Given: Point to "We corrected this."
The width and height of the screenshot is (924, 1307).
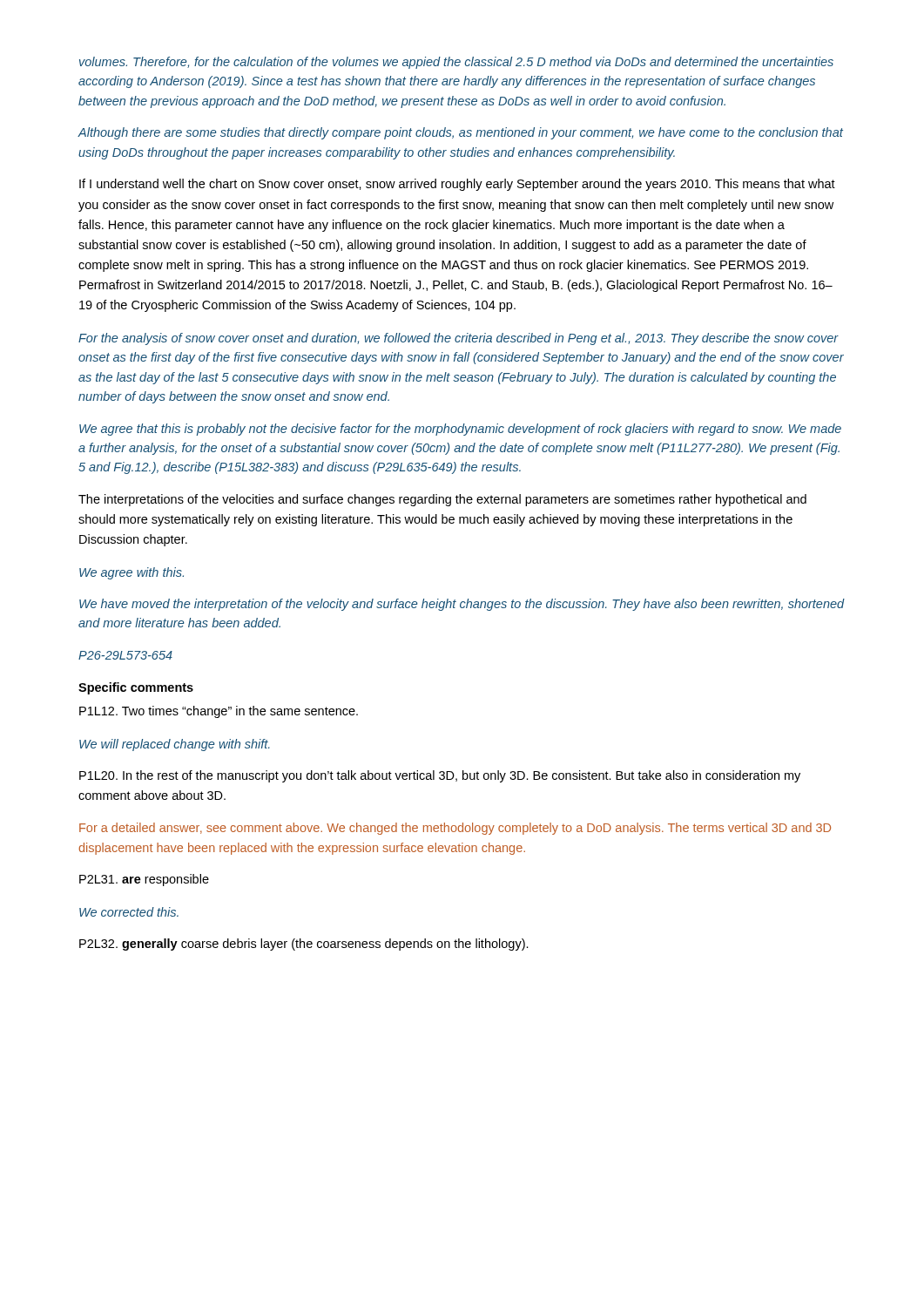Looking at the screenshot, I should [129, 912].
